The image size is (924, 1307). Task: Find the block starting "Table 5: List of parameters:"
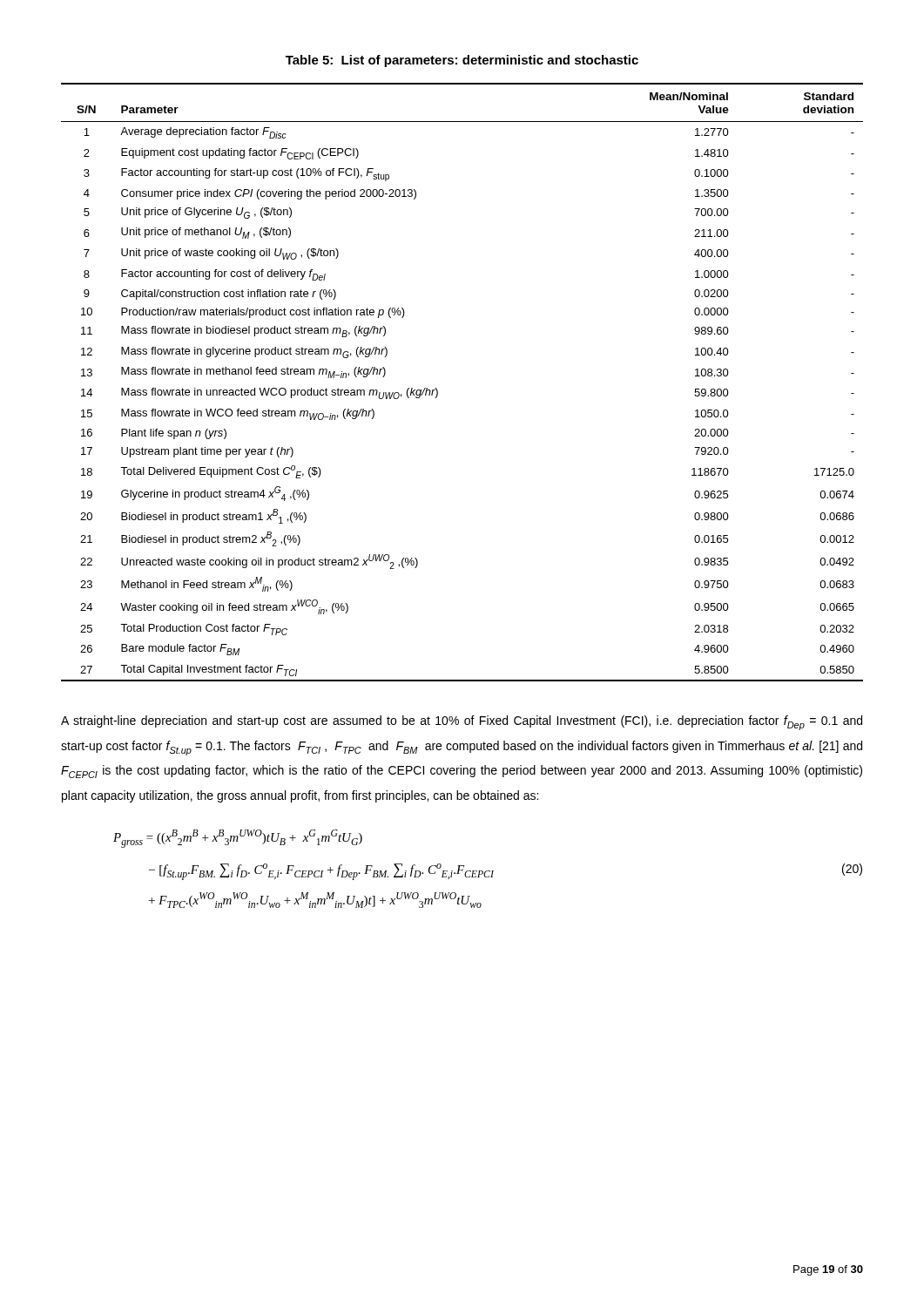[462, 60]
